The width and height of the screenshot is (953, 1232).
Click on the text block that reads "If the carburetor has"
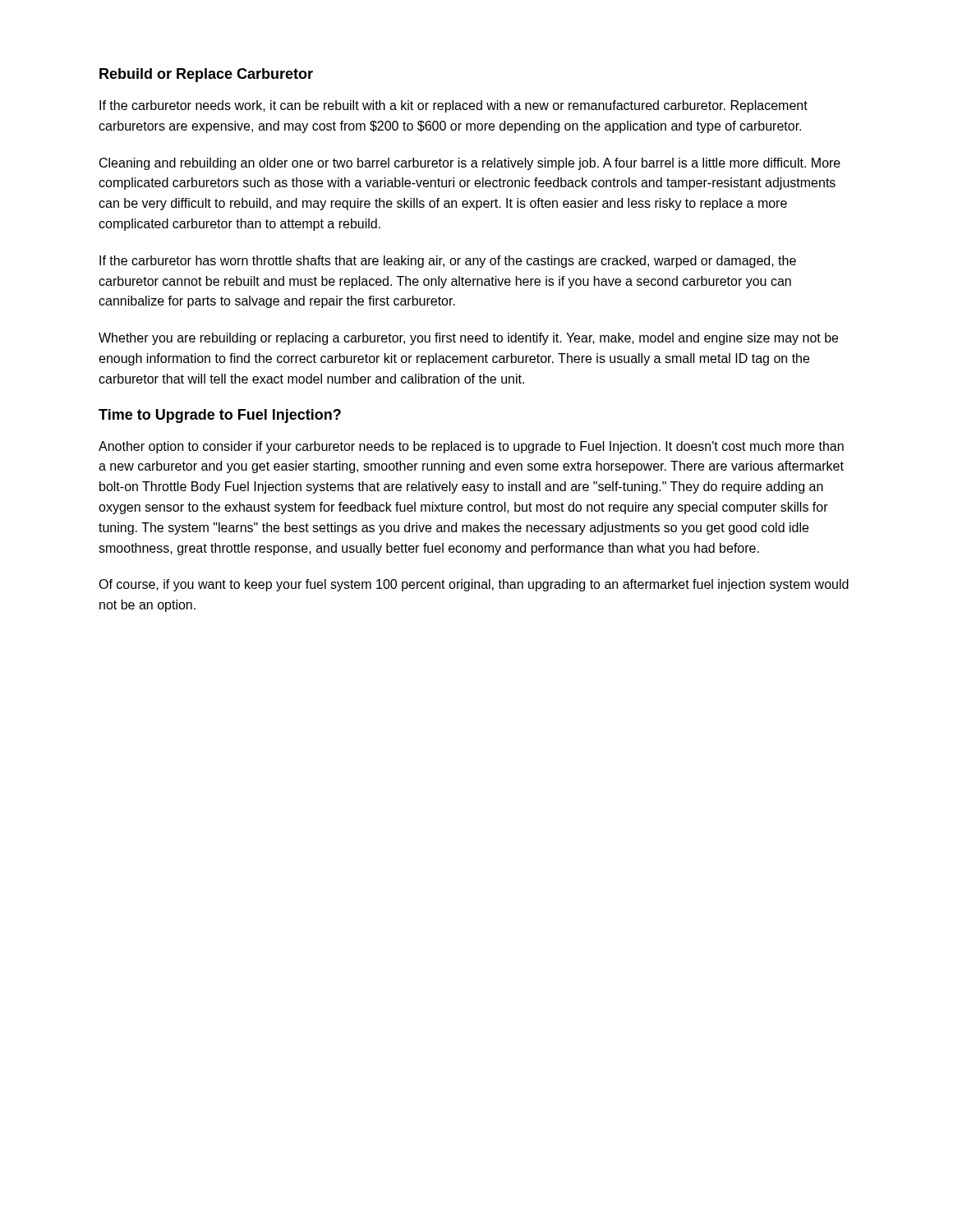pos(447,281)
